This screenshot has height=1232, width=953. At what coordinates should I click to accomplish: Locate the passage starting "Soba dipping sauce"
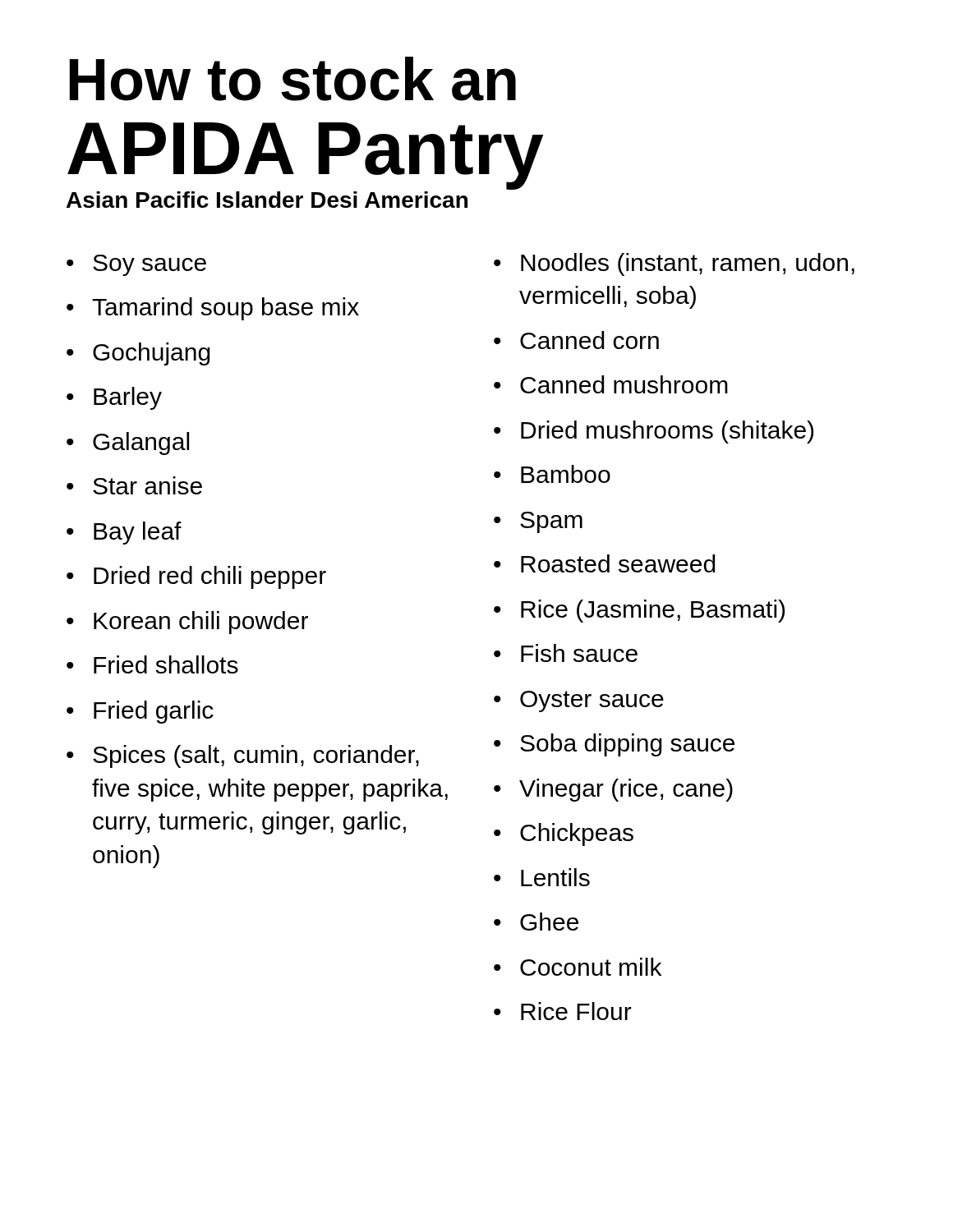click(x=627, y=743)
